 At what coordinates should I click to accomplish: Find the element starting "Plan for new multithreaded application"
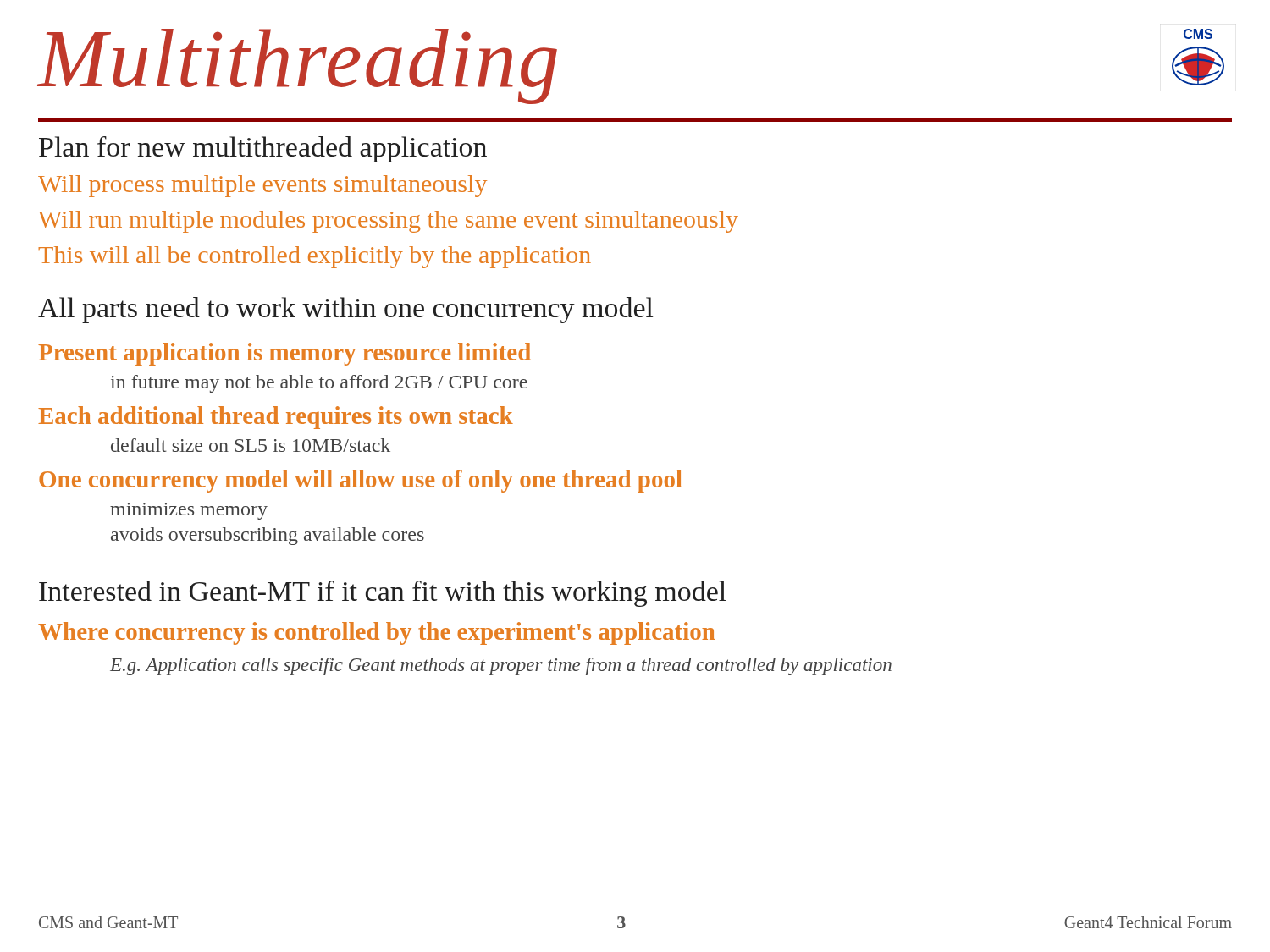coord(263,147)
